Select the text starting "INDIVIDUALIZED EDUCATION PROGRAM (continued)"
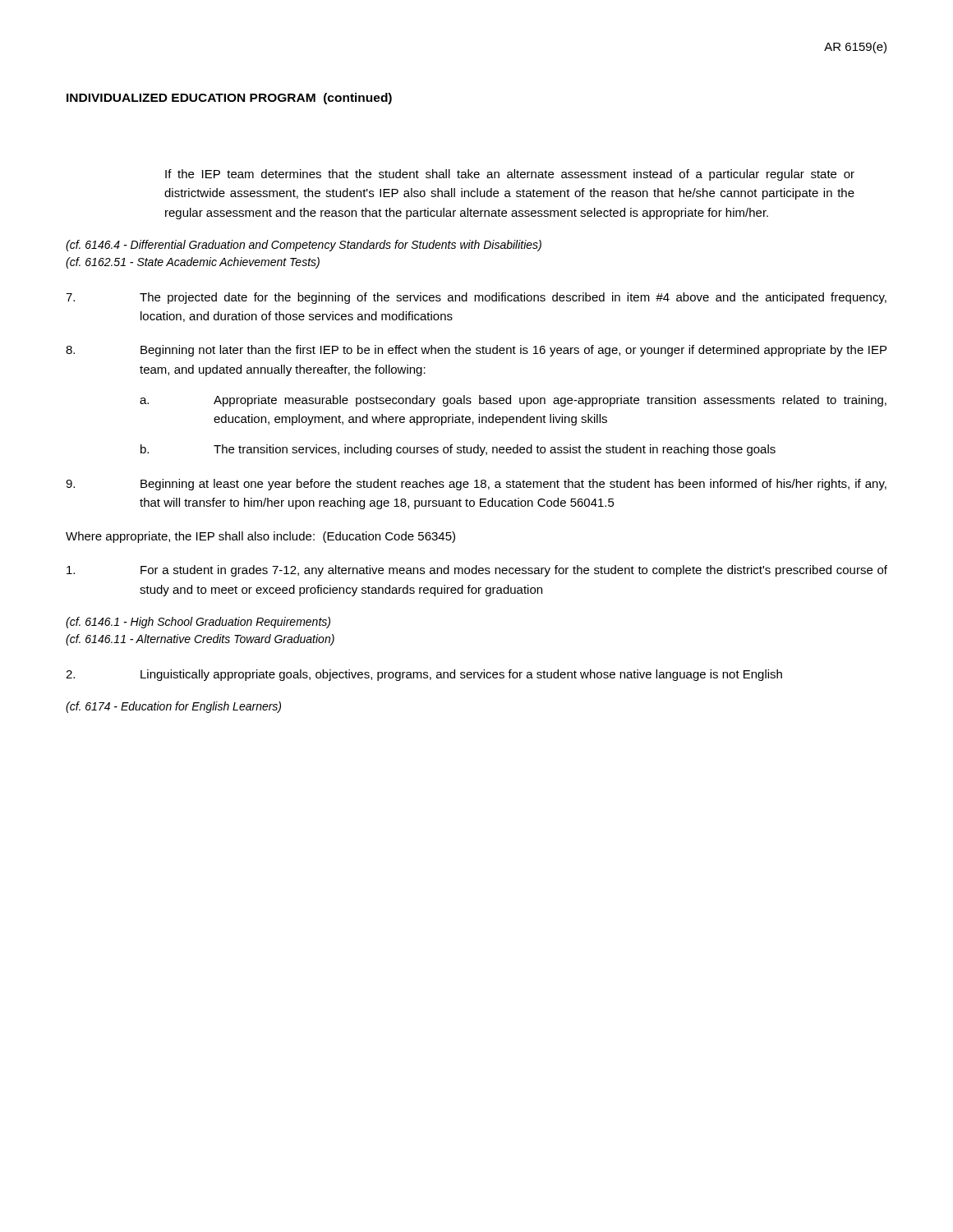The image size is (953, 1232). (229, 97)
